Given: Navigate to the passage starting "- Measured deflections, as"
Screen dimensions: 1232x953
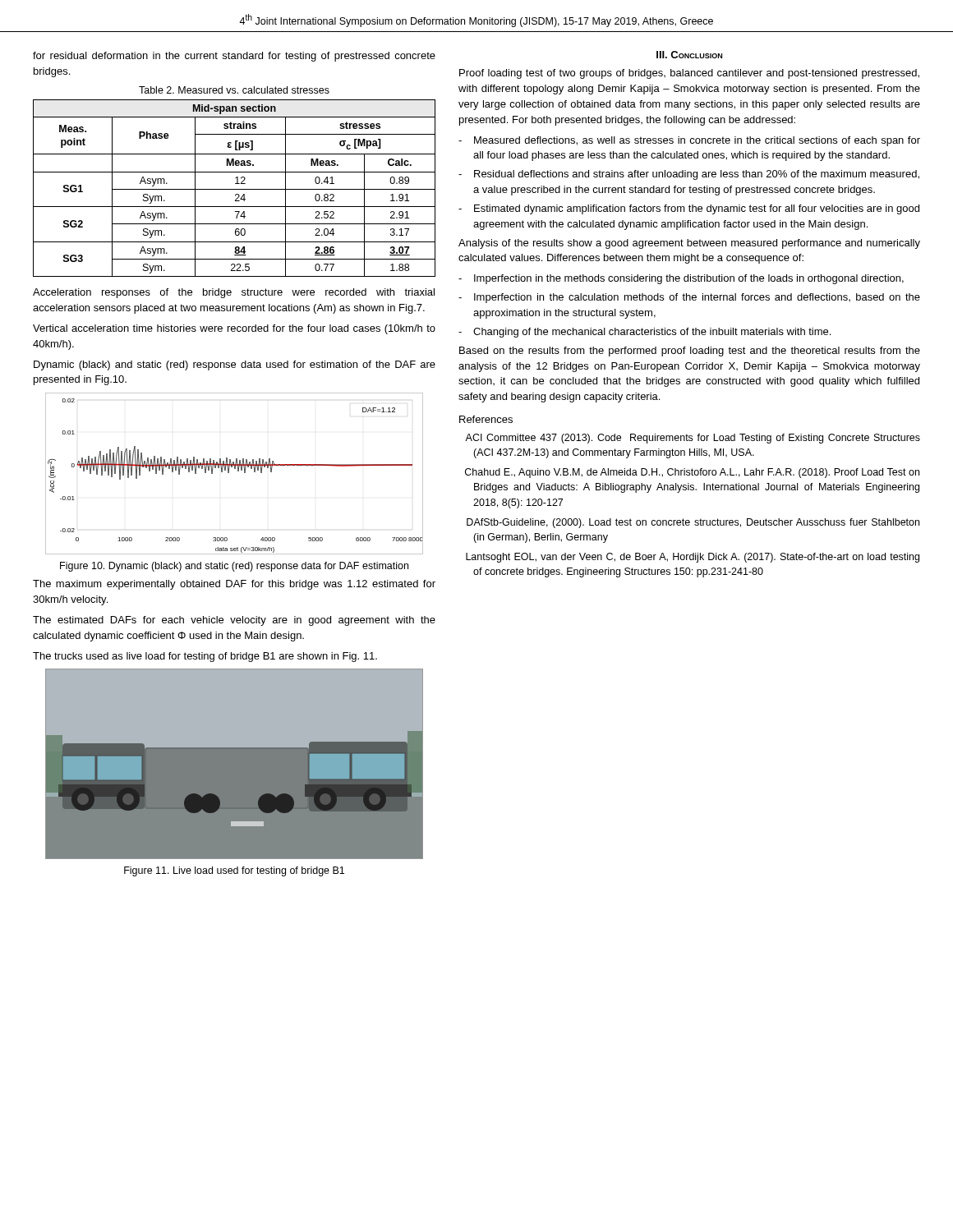Looking at the screenshot, I should (x=689, y=148).
